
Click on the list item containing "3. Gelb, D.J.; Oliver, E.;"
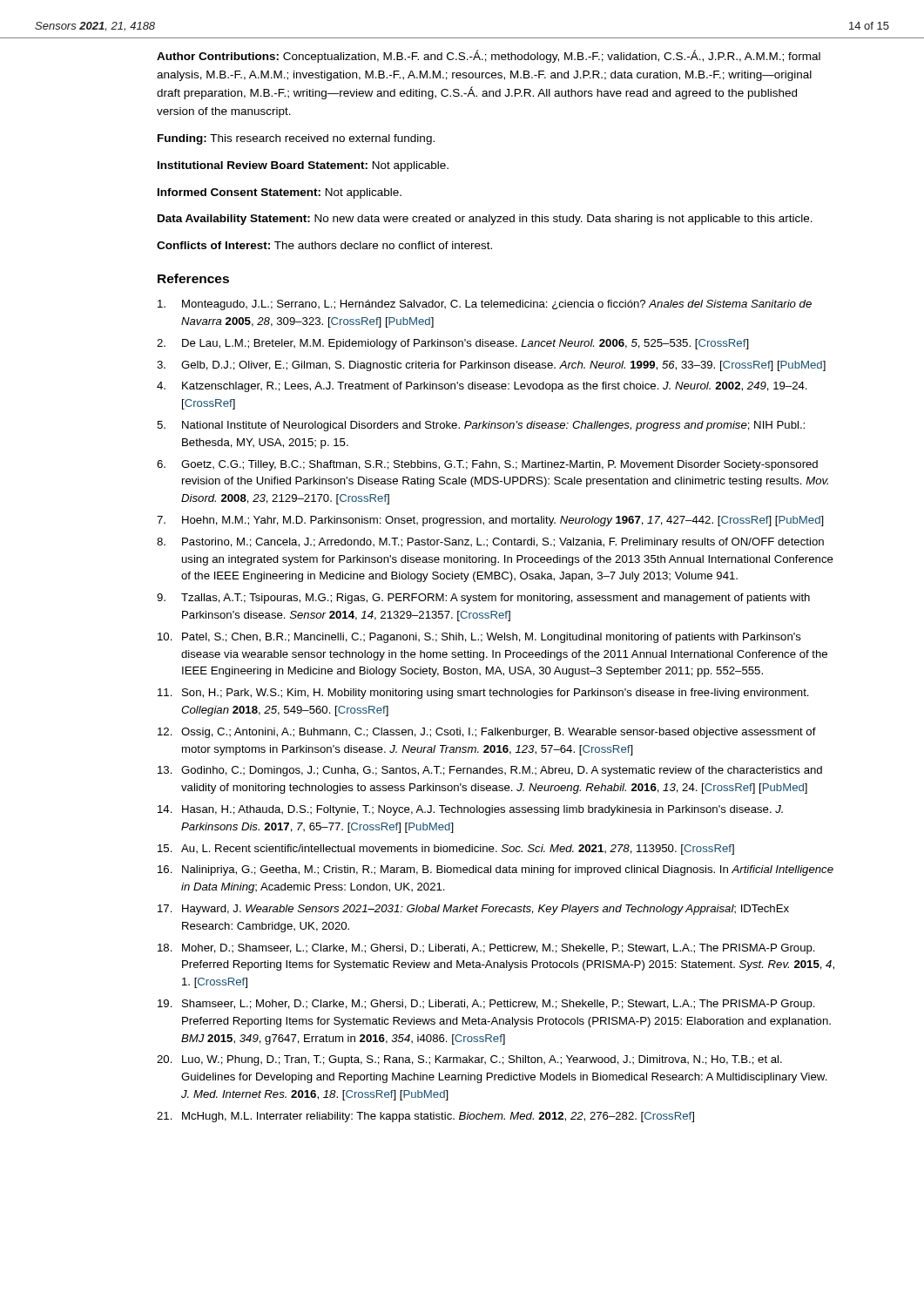(496, 365)
